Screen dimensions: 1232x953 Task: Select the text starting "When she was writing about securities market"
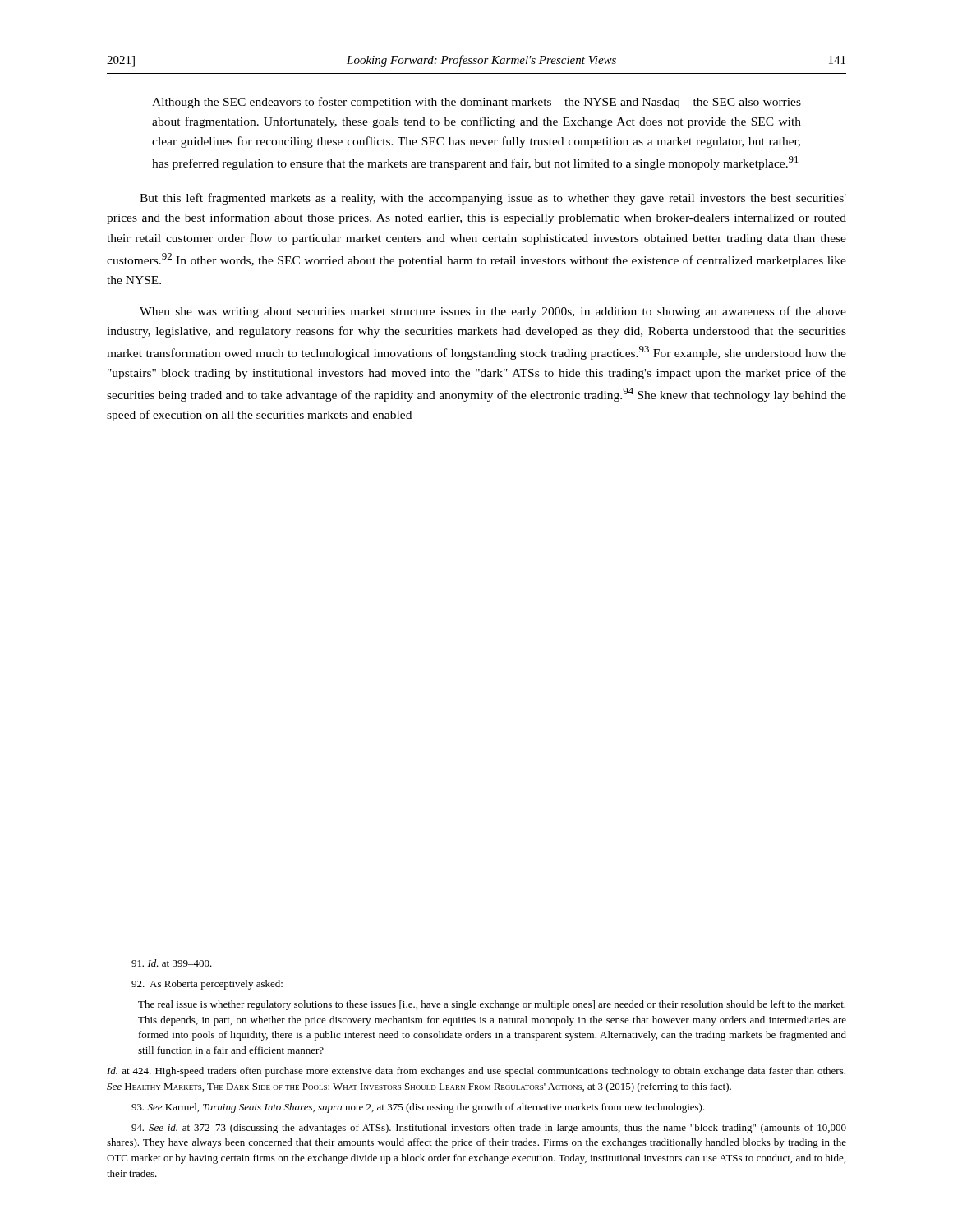476,363
